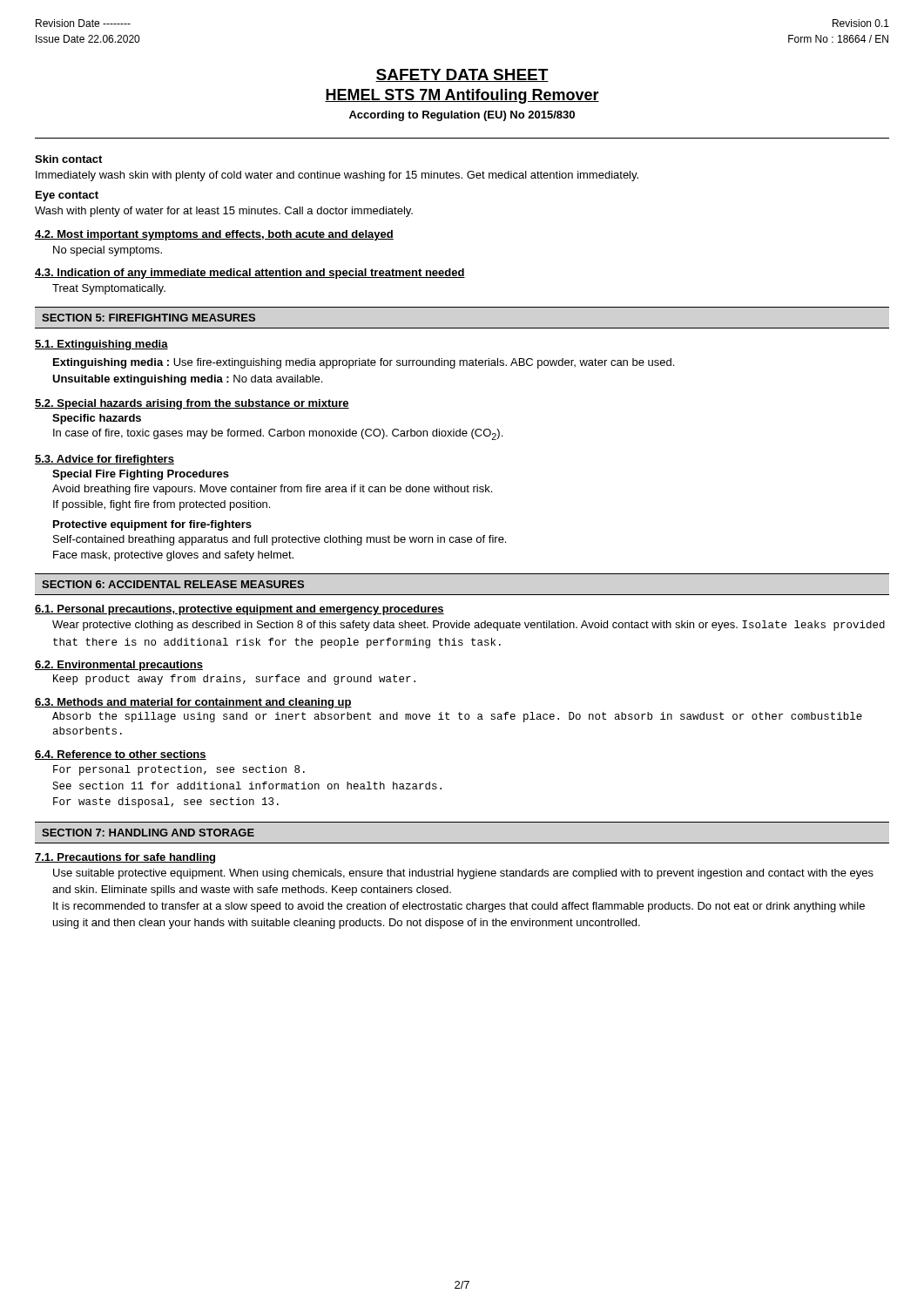Point to the text starting "5.1. Extinguishing media"

[x=101, y=343]
